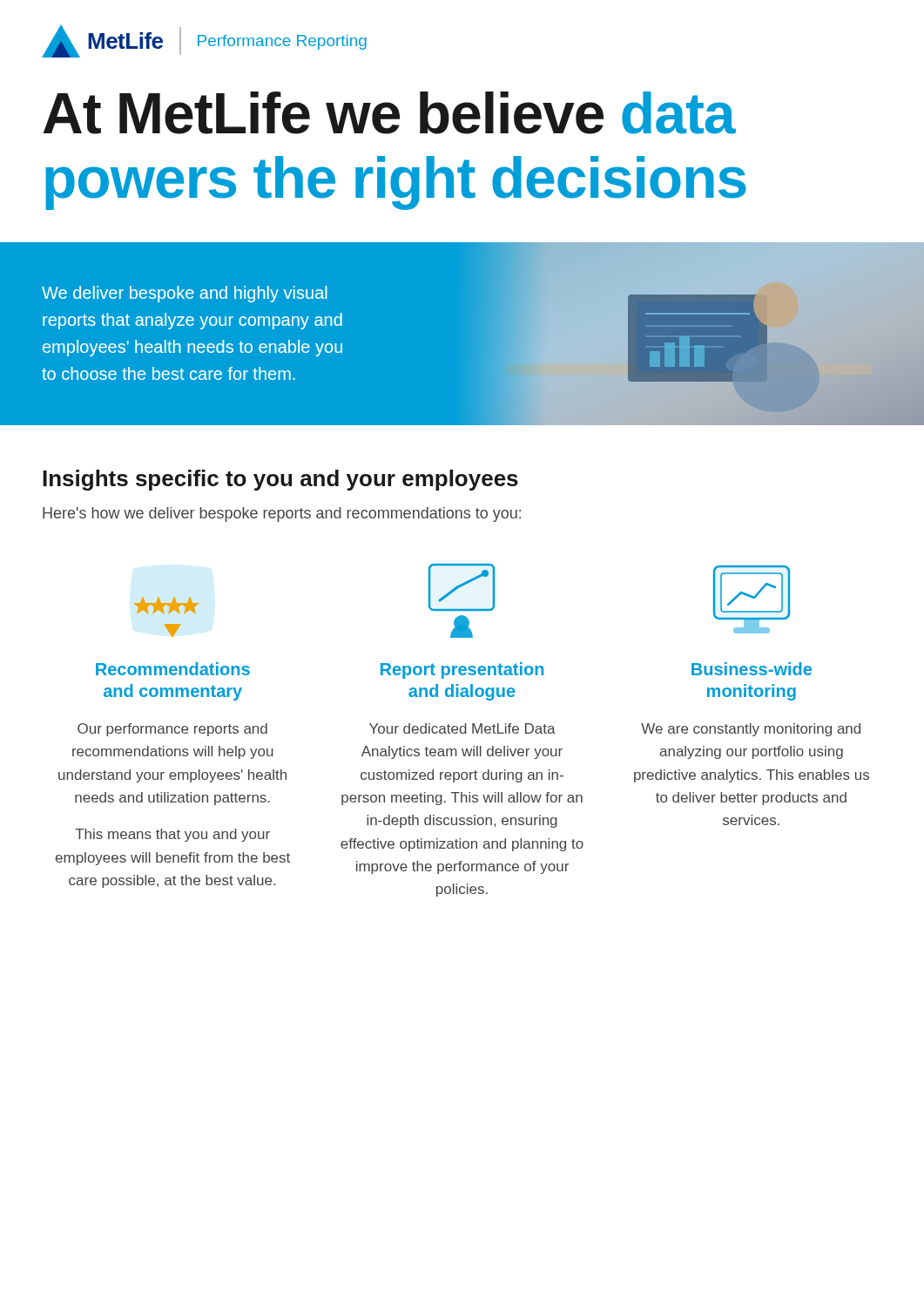Point to the text block starting "We are constantly monitoring"
Image resolution: width=924 pixels, height=1307 pixels.
[751, 775]
